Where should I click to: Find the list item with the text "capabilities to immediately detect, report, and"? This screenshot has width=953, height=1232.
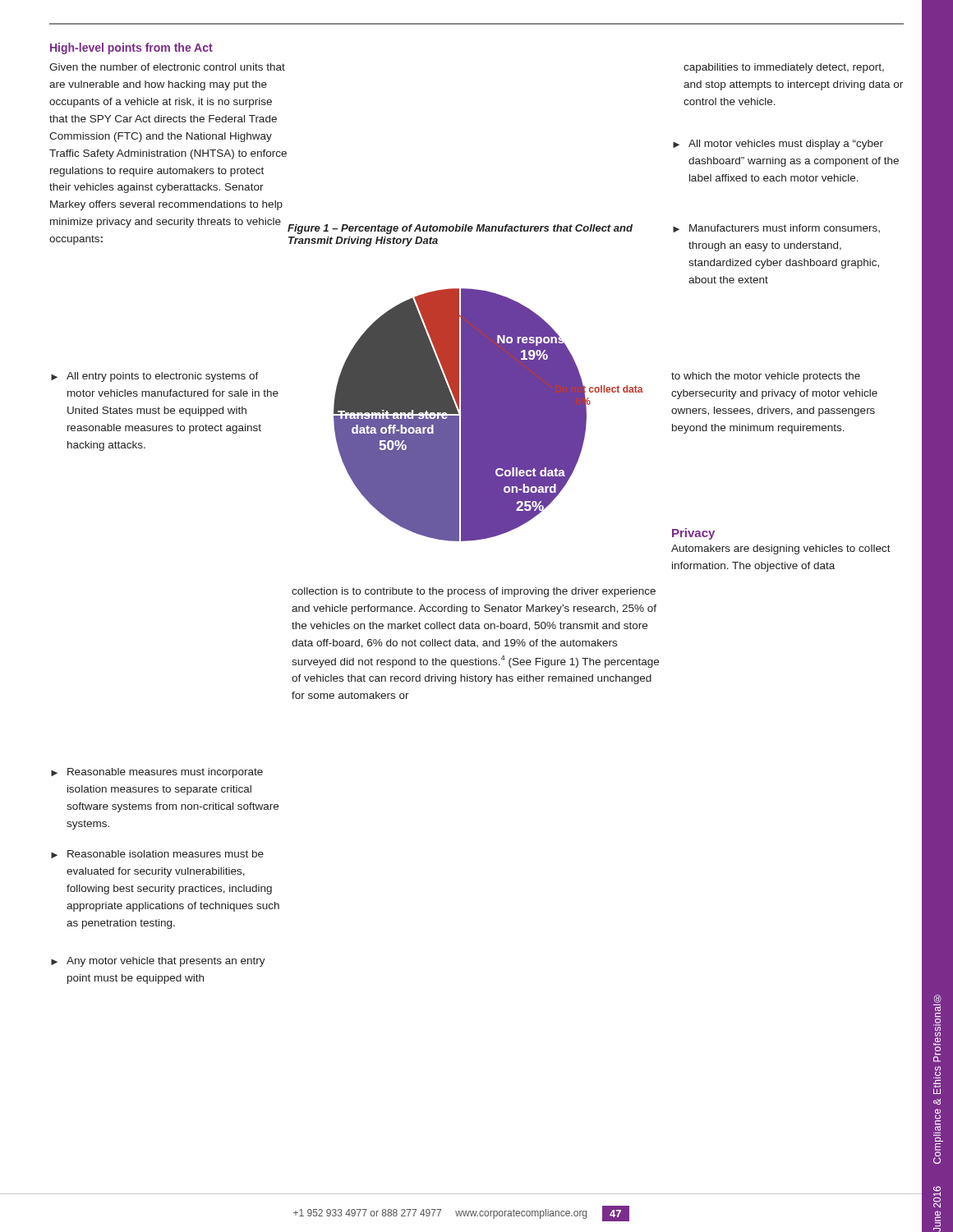point(787,85)
